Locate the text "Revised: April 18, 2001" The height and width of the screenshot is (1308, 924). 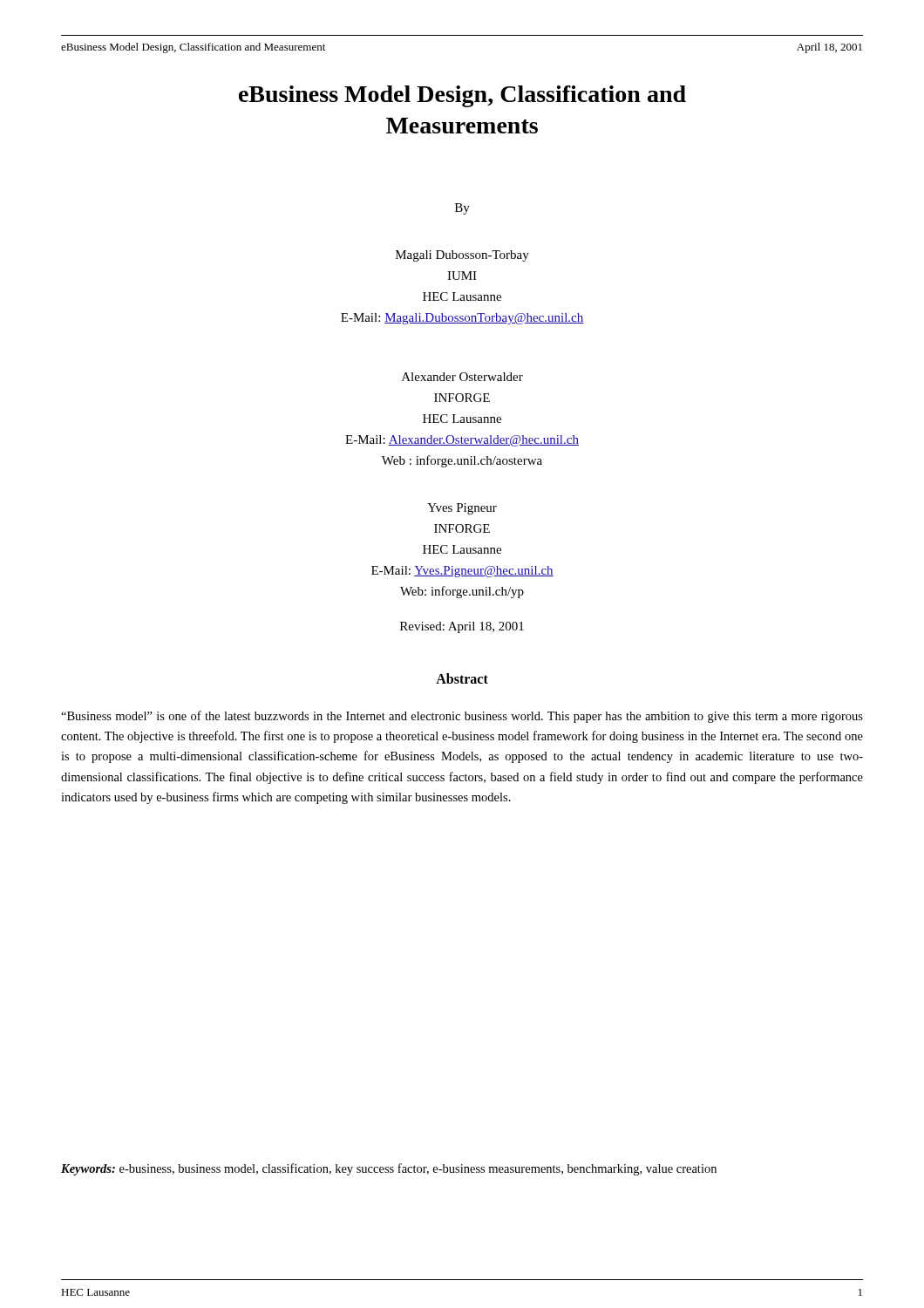click(x=462, y=626)
